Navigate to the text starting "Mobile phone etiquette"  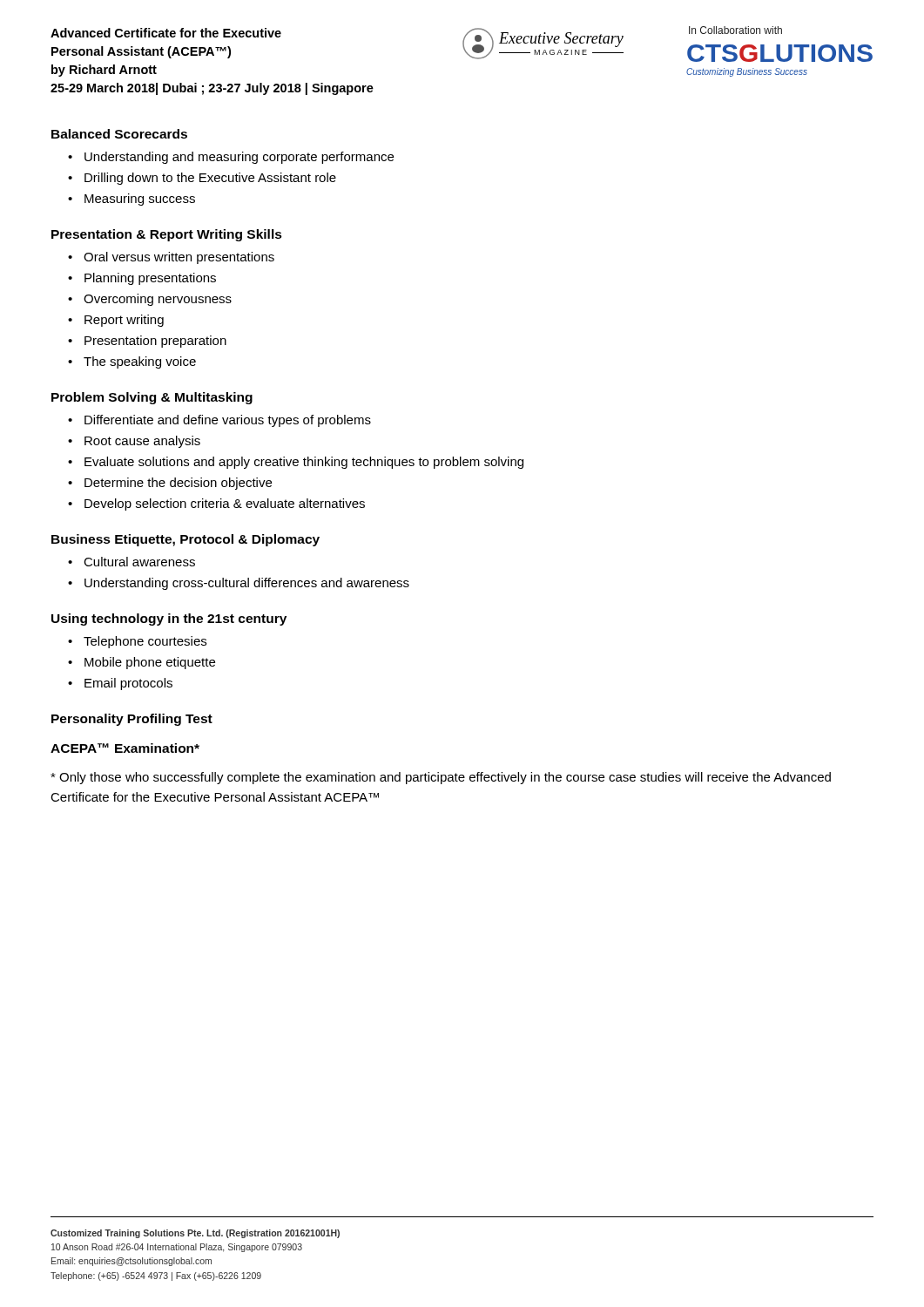point(150,662)
